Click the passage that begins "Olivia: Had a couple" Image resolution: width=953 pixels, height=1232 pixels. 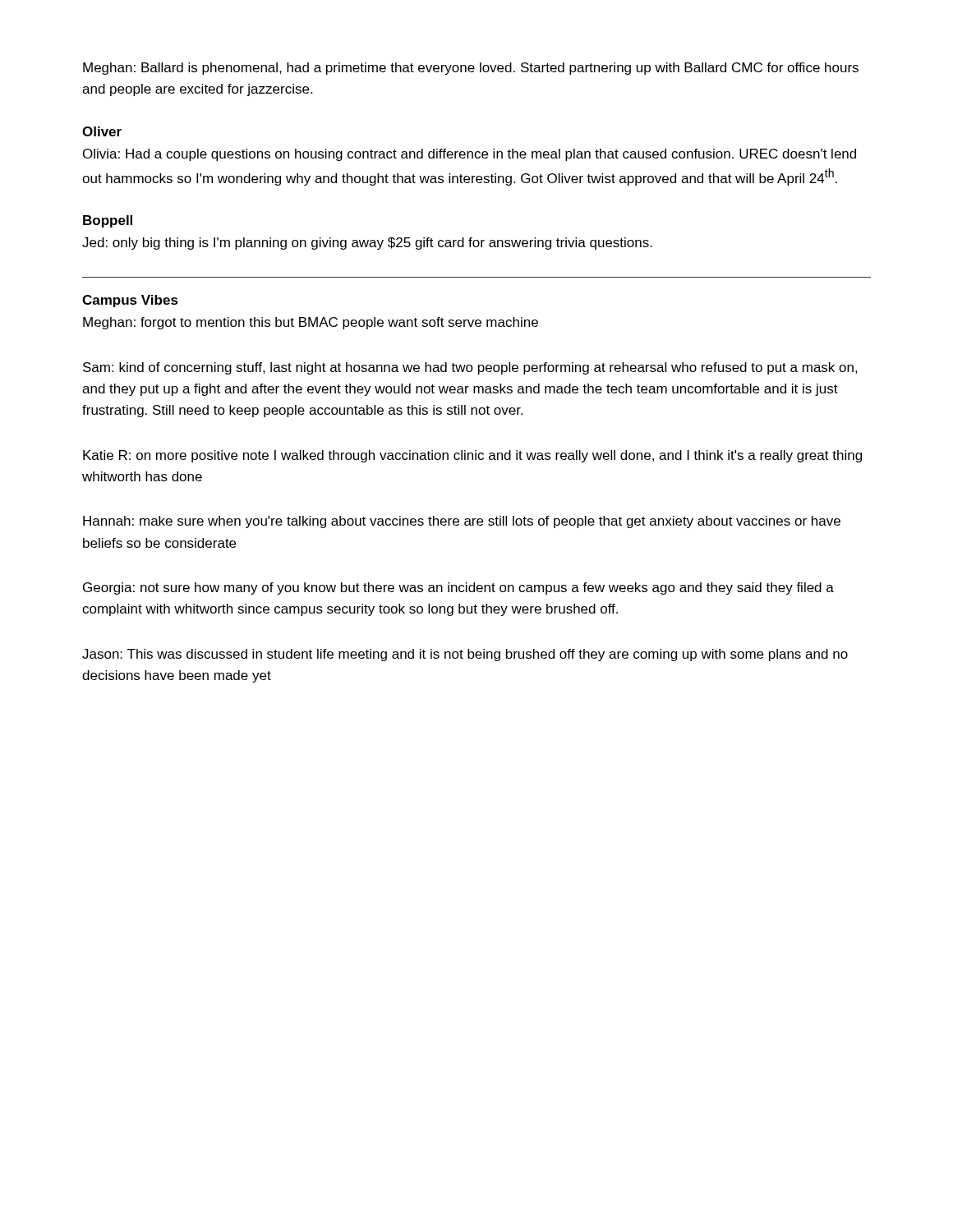pyautogui.click(x=470, y=166)
